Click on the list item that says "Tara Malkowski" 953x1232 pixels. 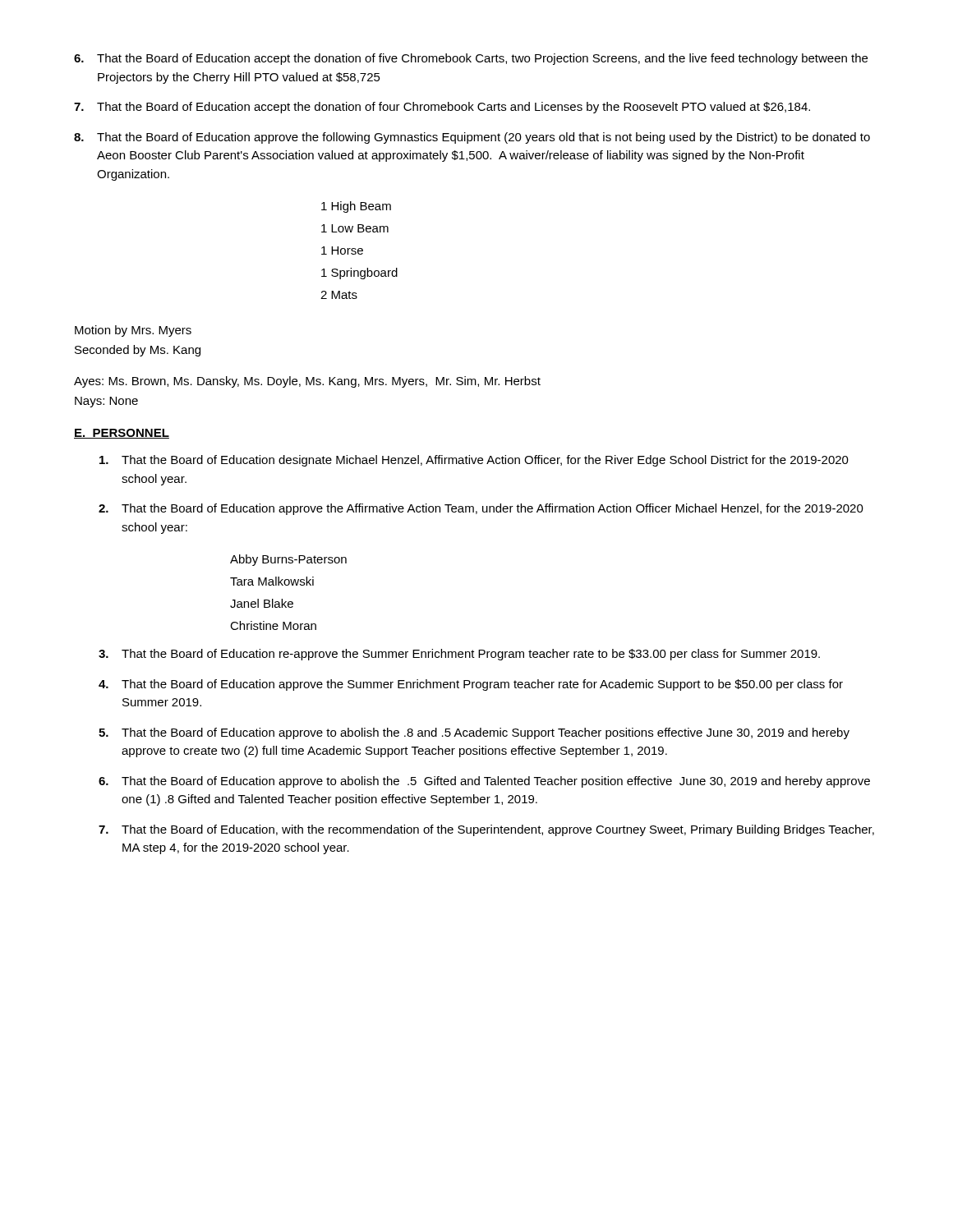point(272,581)
